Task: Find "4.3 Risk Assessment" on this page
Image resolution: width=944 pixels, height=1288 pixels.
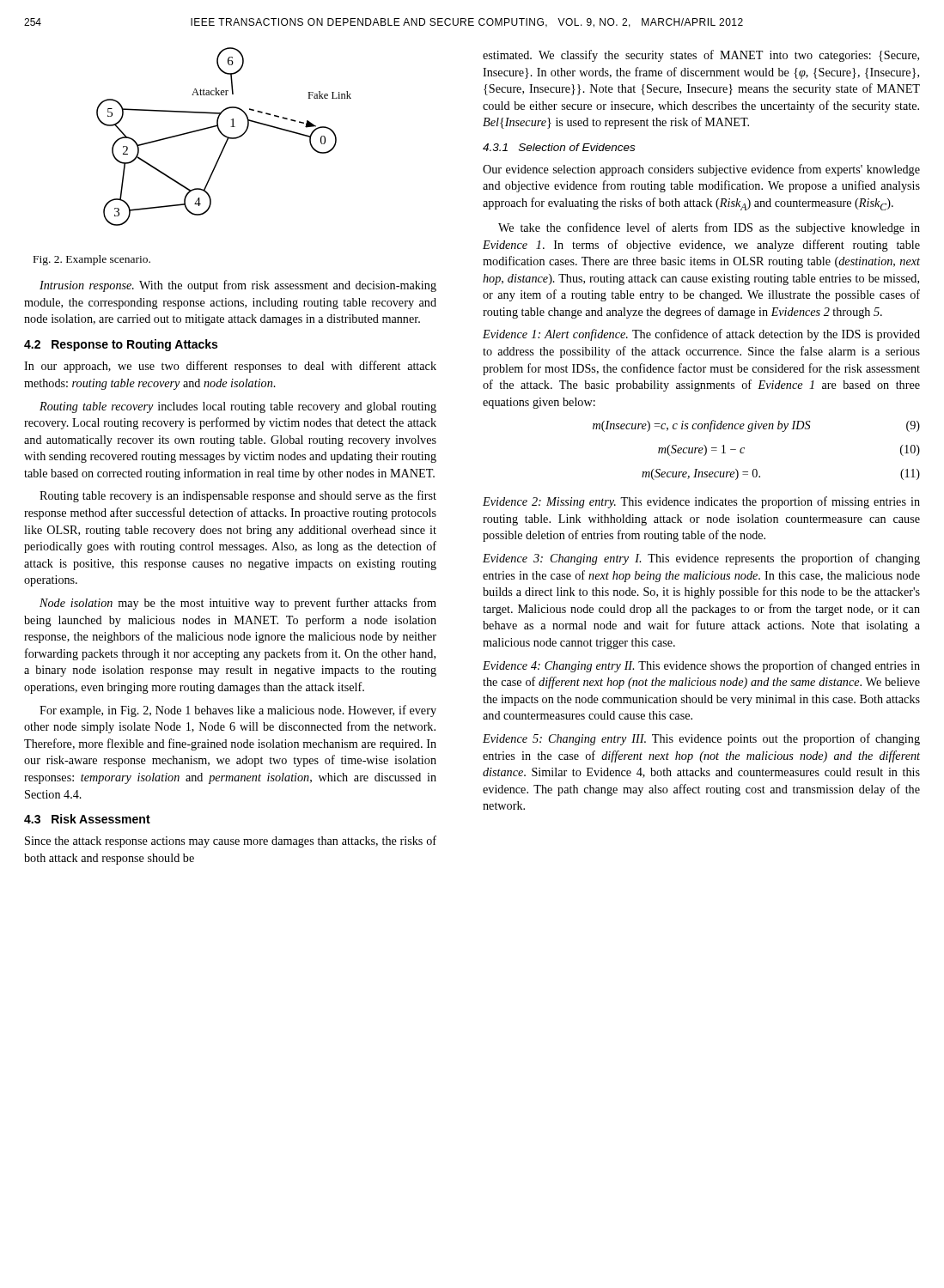Action: point(87,819)
